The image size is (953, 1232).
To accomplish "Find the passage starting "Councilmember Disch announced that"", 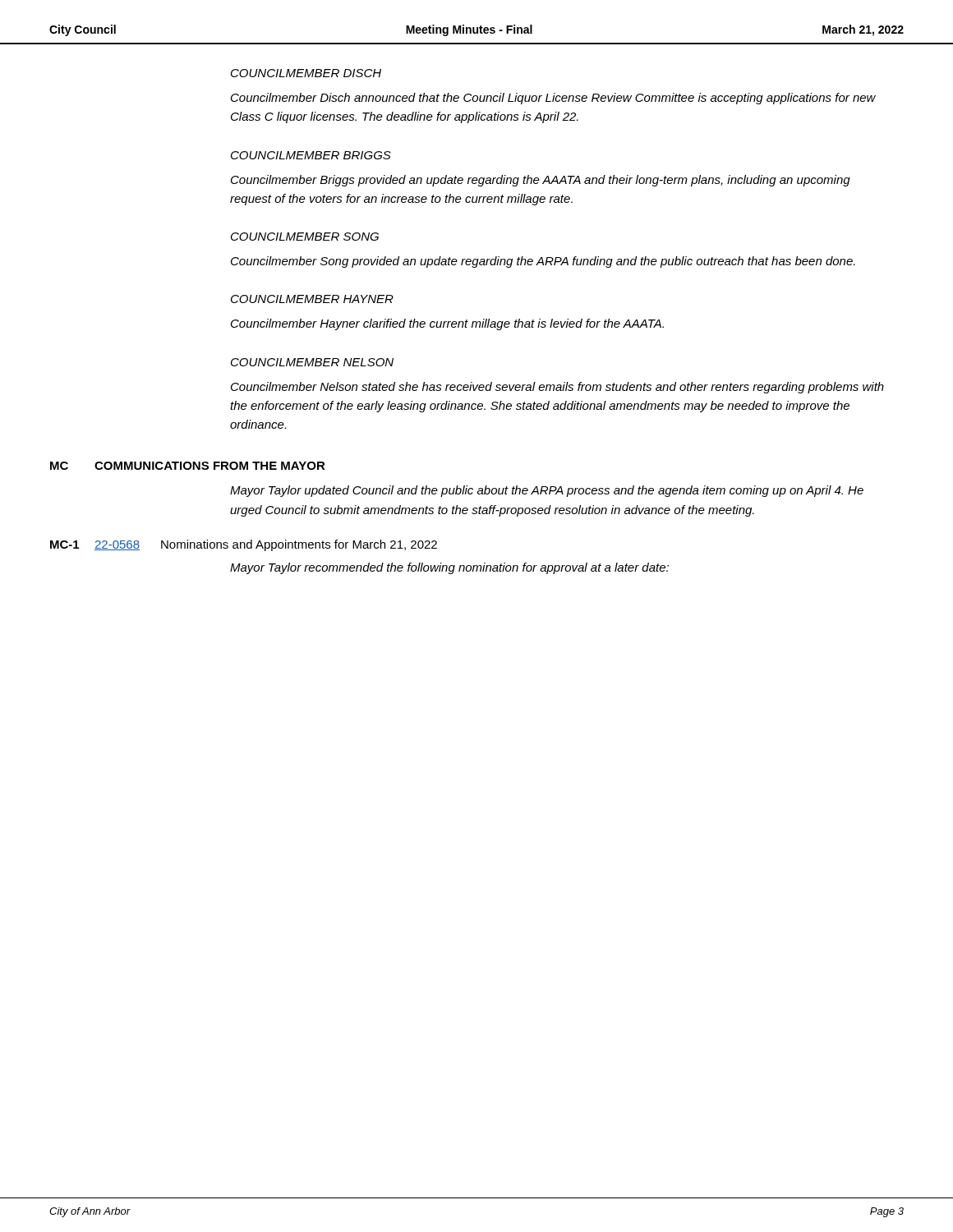I will point(559,107).
